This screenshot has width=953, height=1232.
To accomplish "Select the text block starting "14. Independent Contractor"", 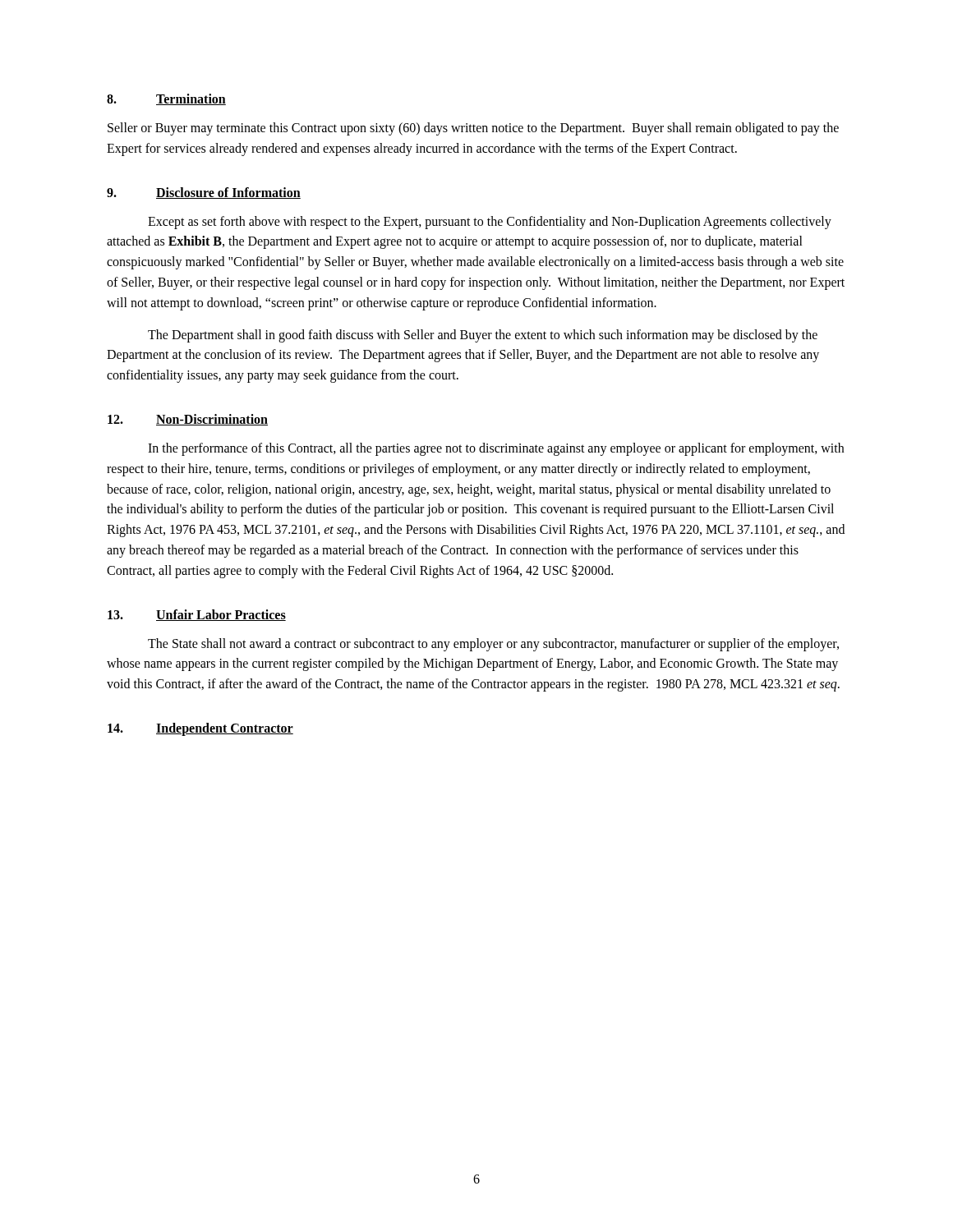I will (x=200, y=728).
